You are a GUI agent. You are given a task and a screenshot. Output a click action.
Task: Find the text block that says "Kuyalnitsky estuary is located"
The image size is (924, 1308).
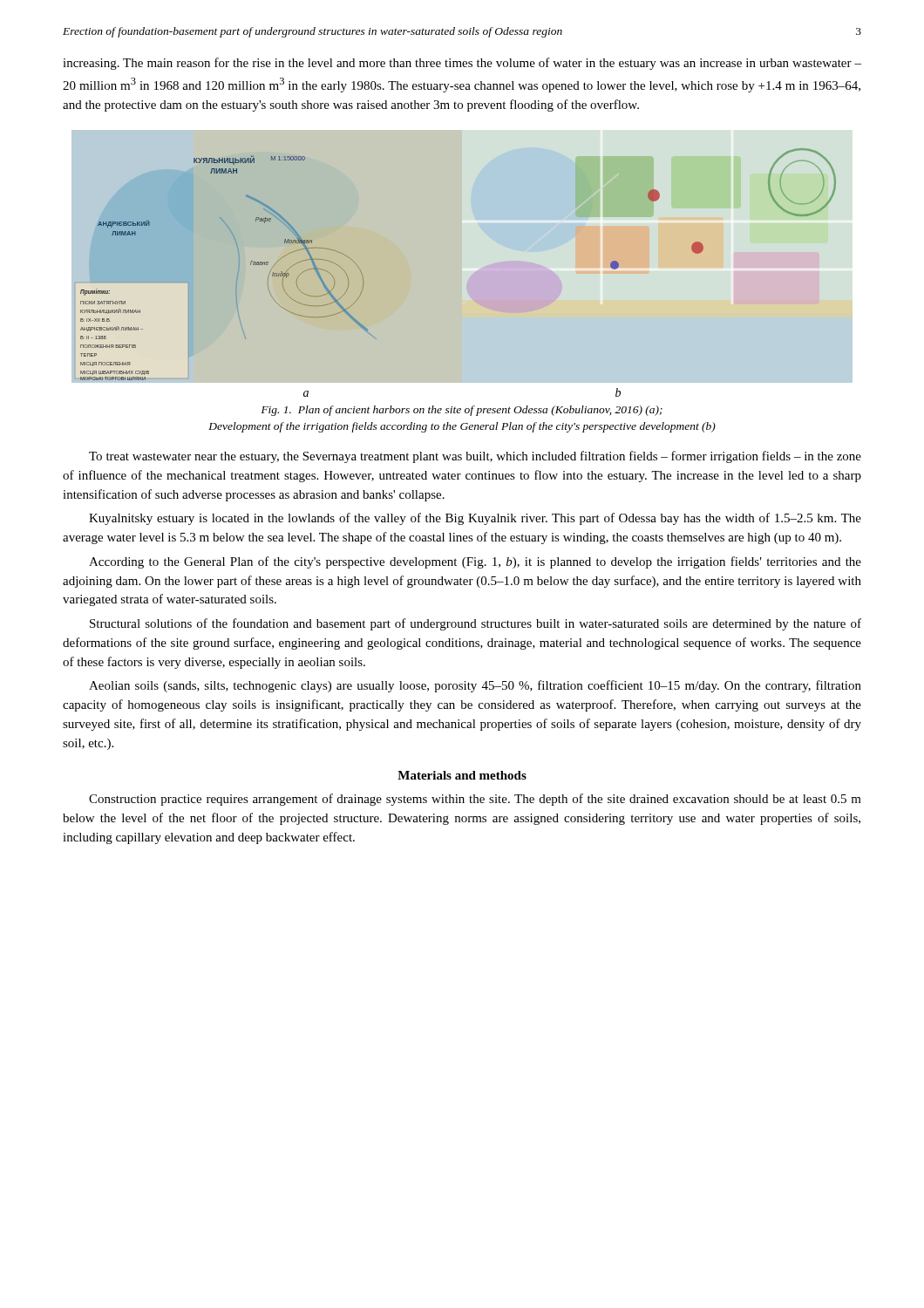[462, 528]
